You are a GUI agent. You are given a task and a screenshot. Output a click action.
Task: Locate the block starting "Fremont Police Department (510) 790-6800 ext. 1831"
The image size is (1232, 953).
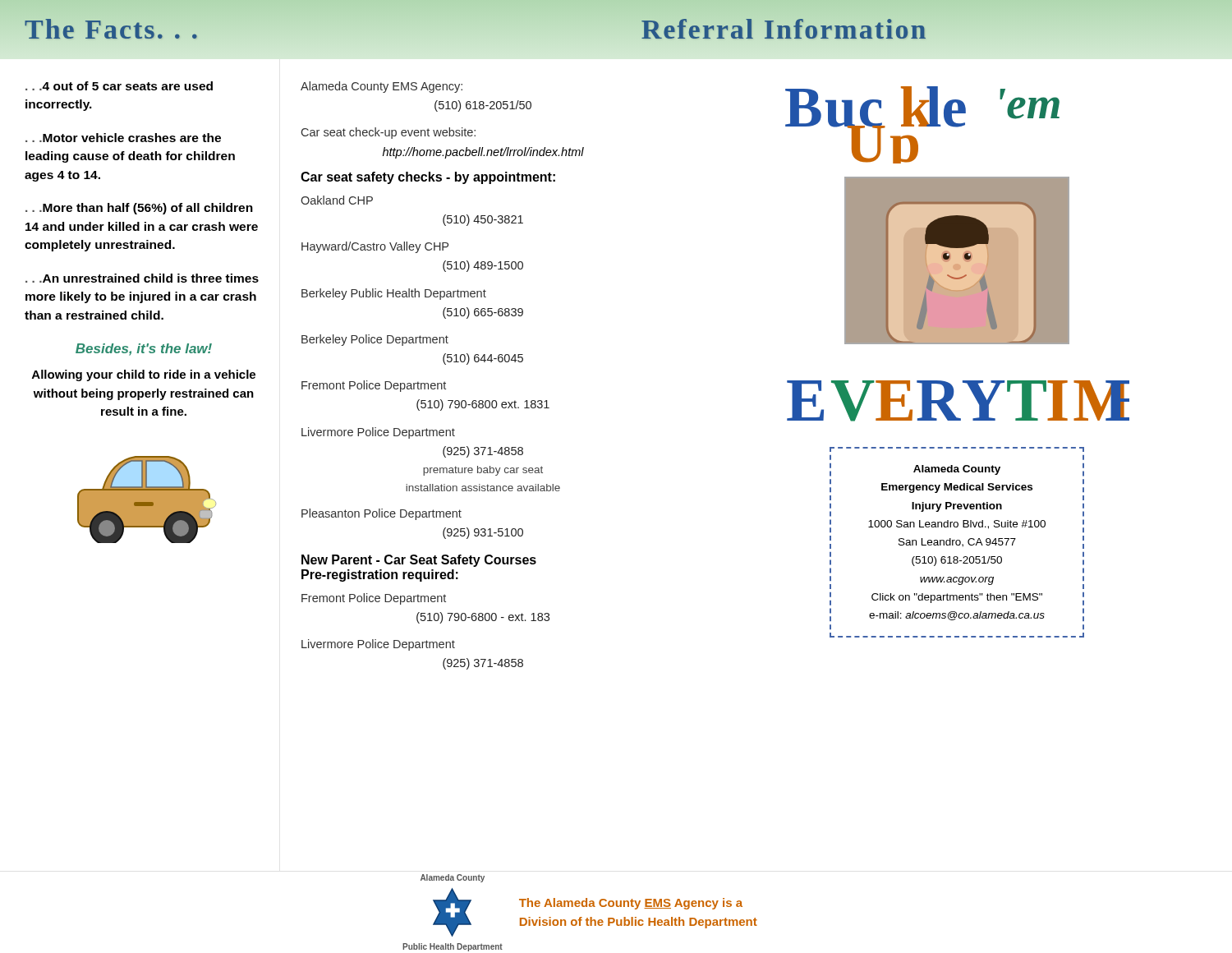tap(483, 397)
